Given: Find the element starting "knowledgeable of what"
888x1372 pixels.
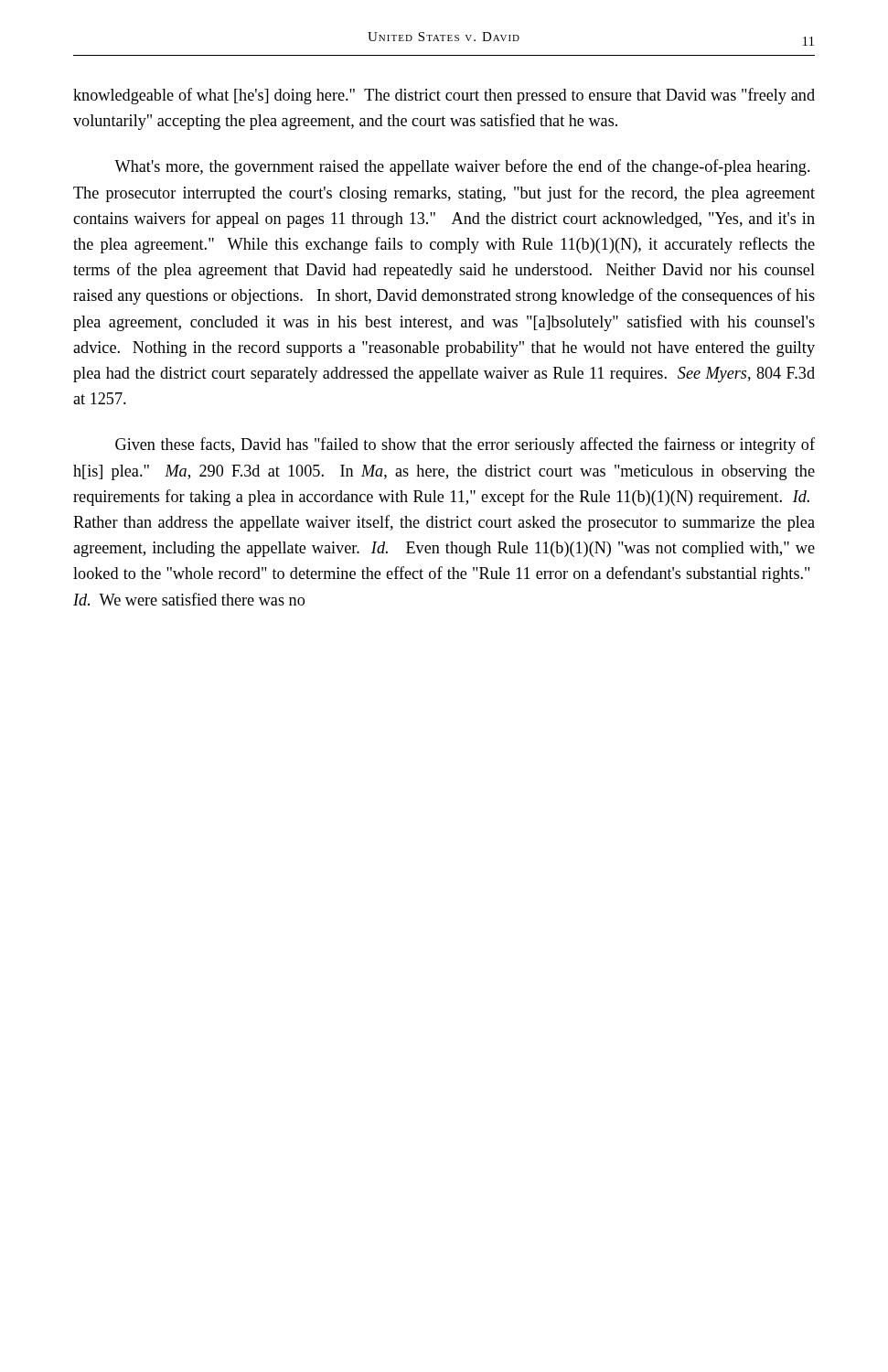Looking at the screenshot, I should tap(444, 108).
